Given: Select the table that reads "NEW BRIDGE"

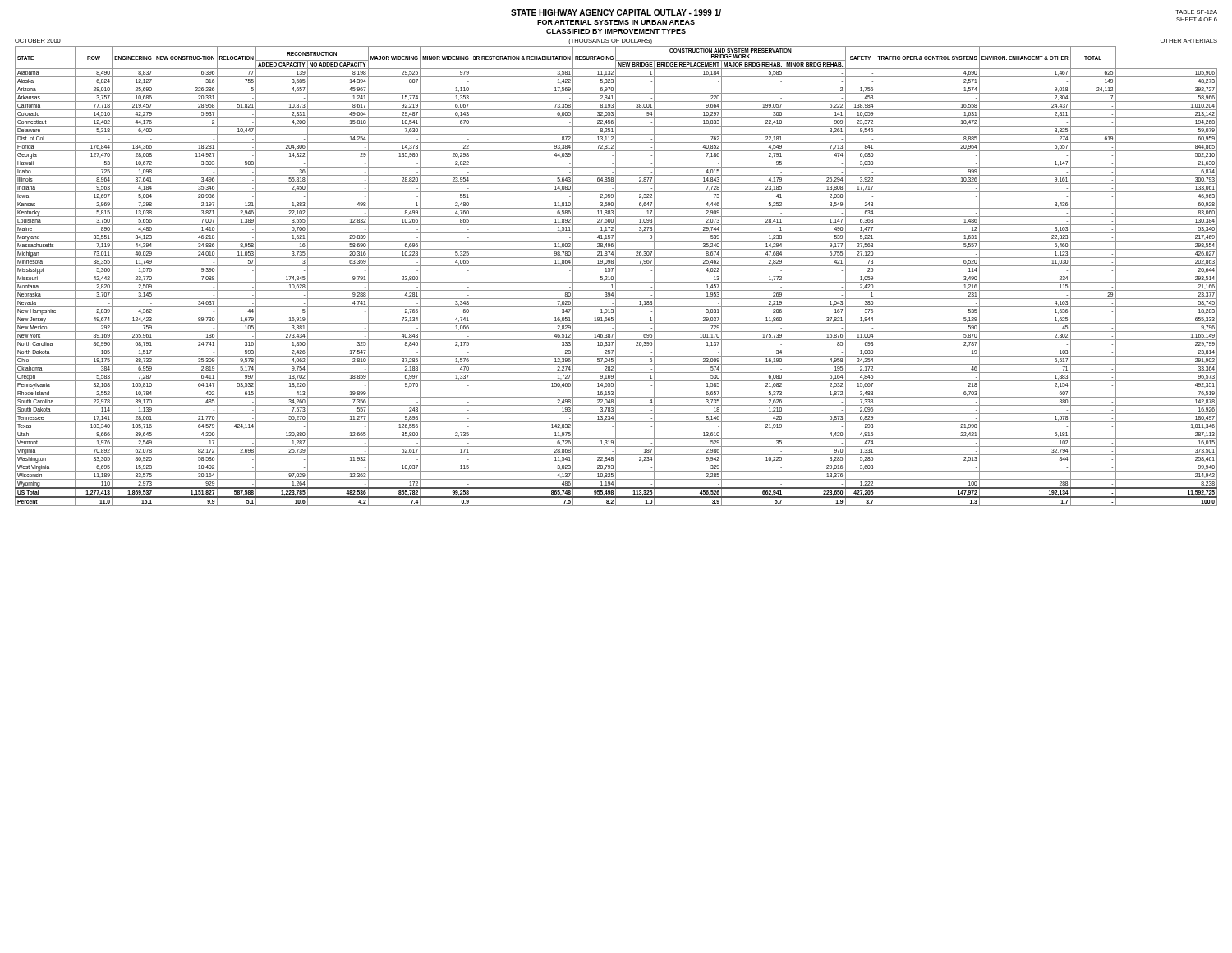Looking at the screenshot, I should 616,276.
